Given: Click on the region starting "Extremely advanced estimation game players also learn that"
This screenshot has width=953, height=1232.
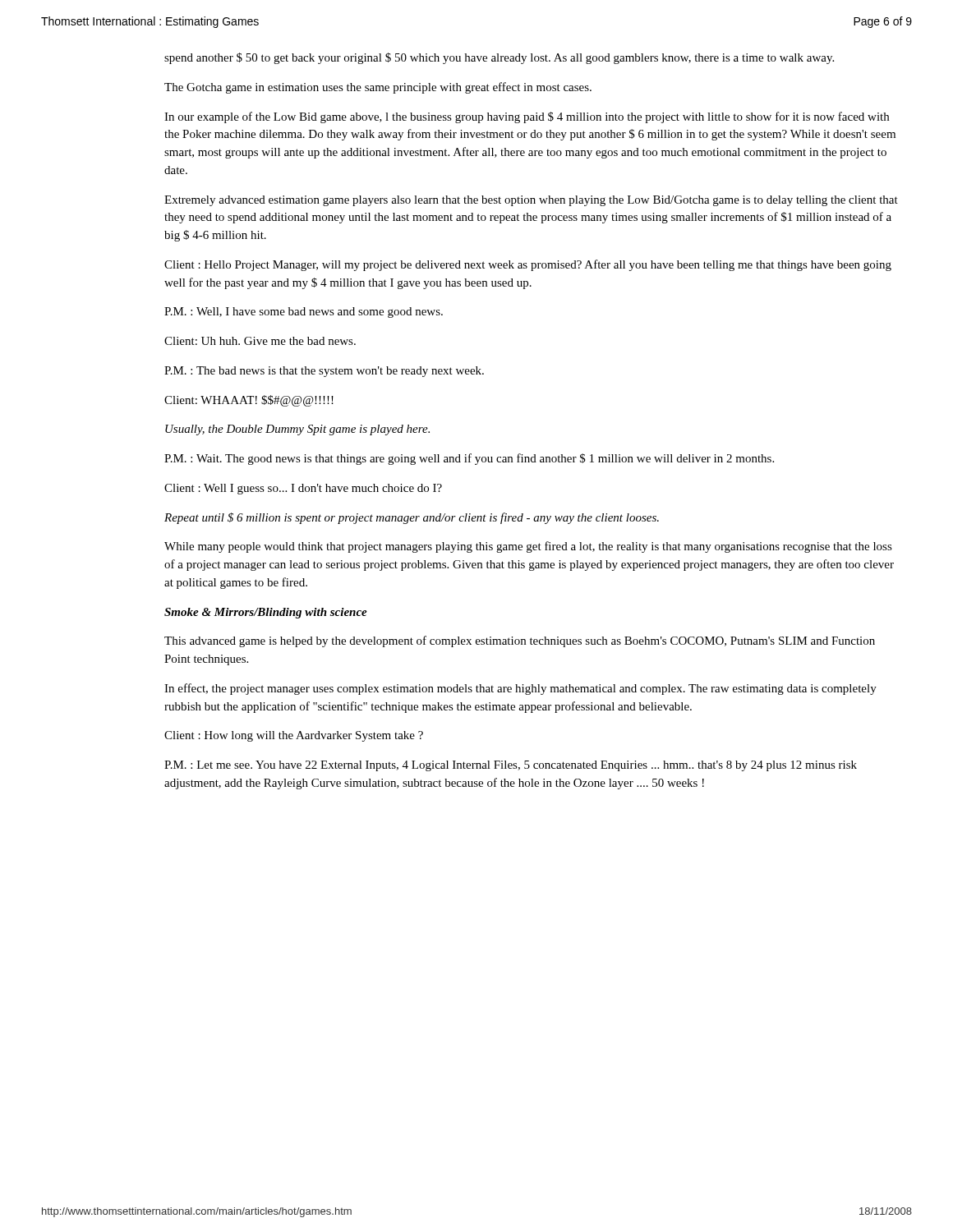Looking at the screenshot, I should [534, 218].
